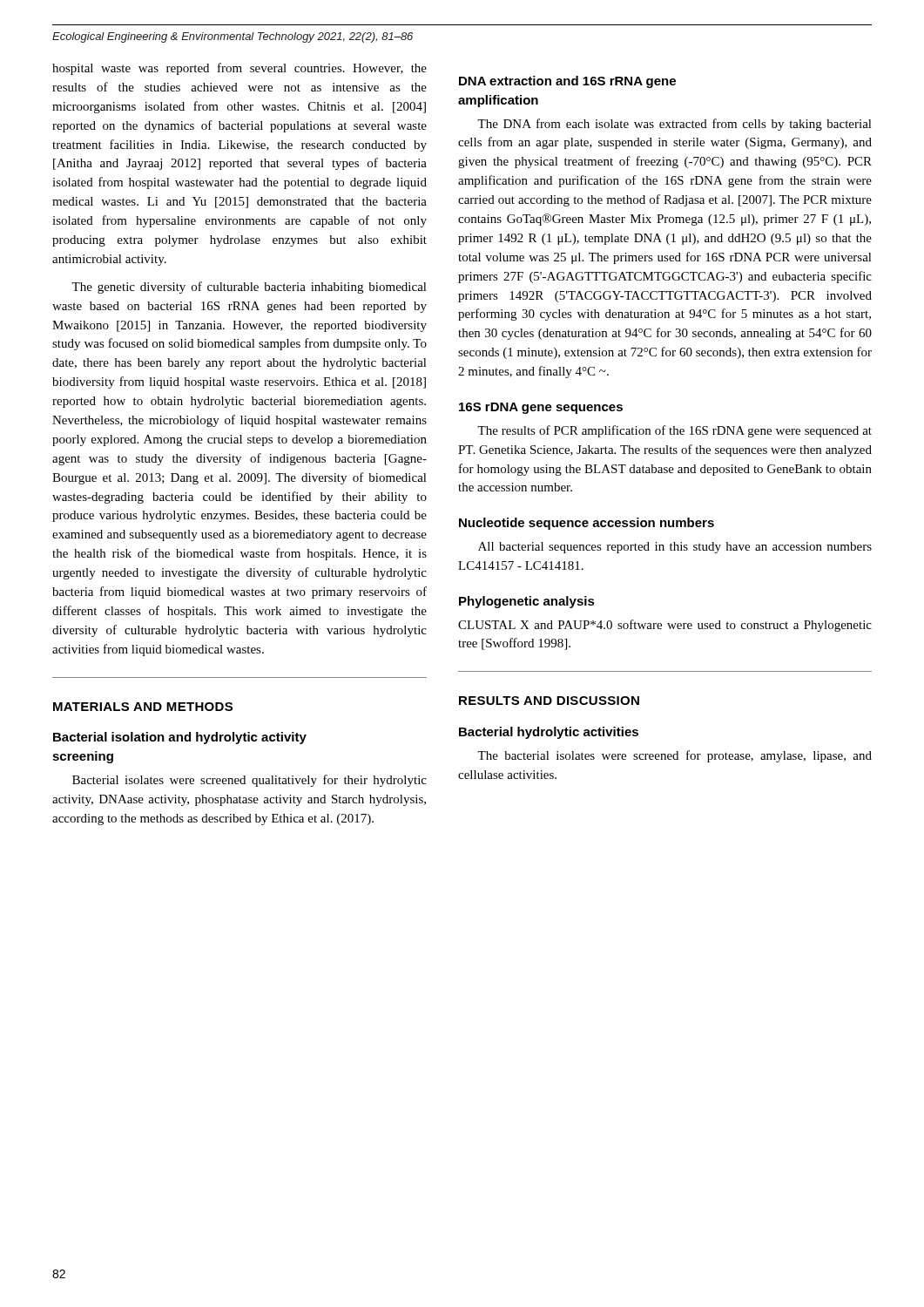The height and width of the screenshot is (1307, 924).
Task: Click where it says "Nucleotide sequence accession numbers"
Action: pyautogui.click(x=586, y=523)
